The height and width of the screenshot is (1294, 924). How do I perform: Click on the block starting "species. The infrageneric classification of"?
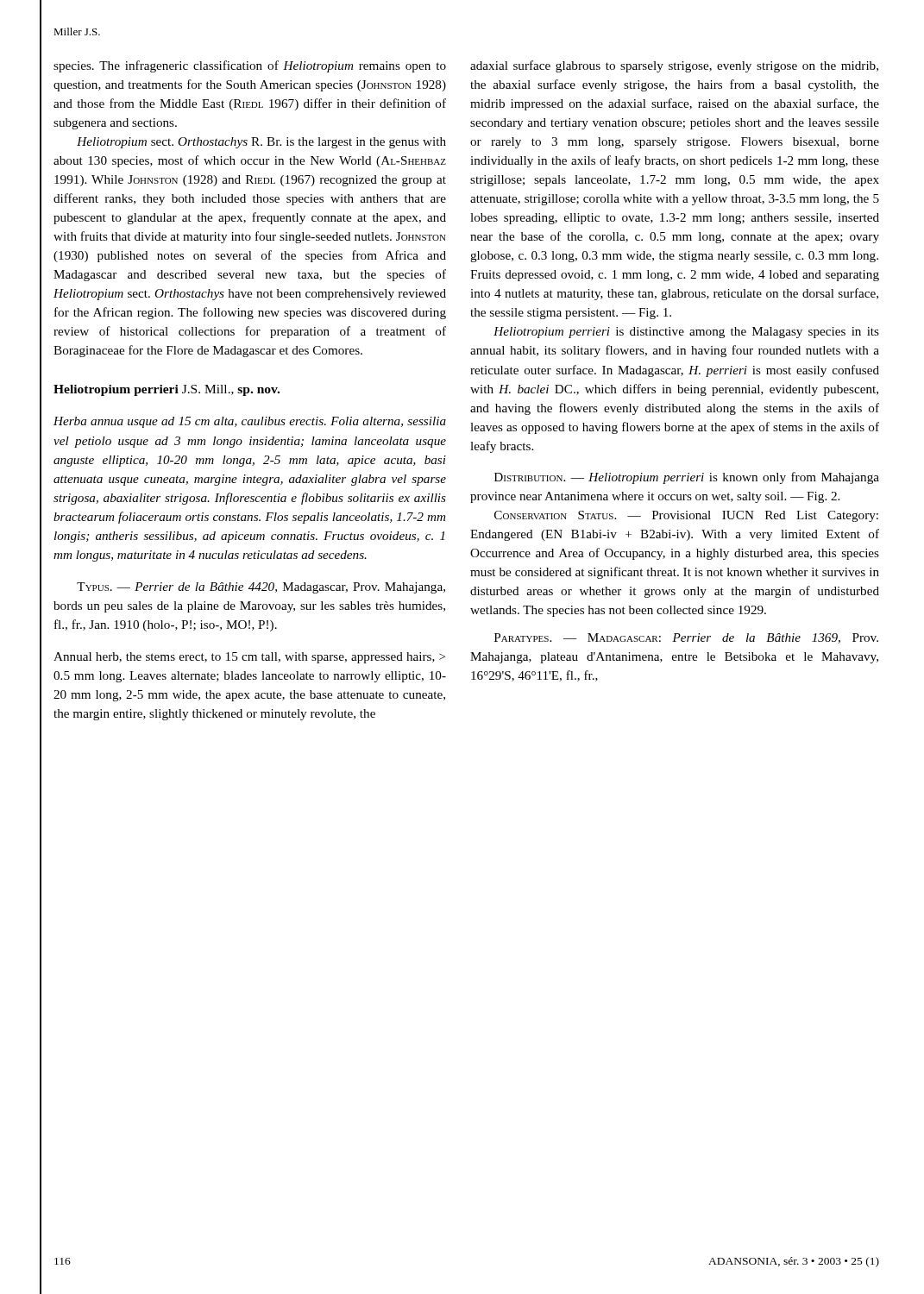tap(250, 208)
